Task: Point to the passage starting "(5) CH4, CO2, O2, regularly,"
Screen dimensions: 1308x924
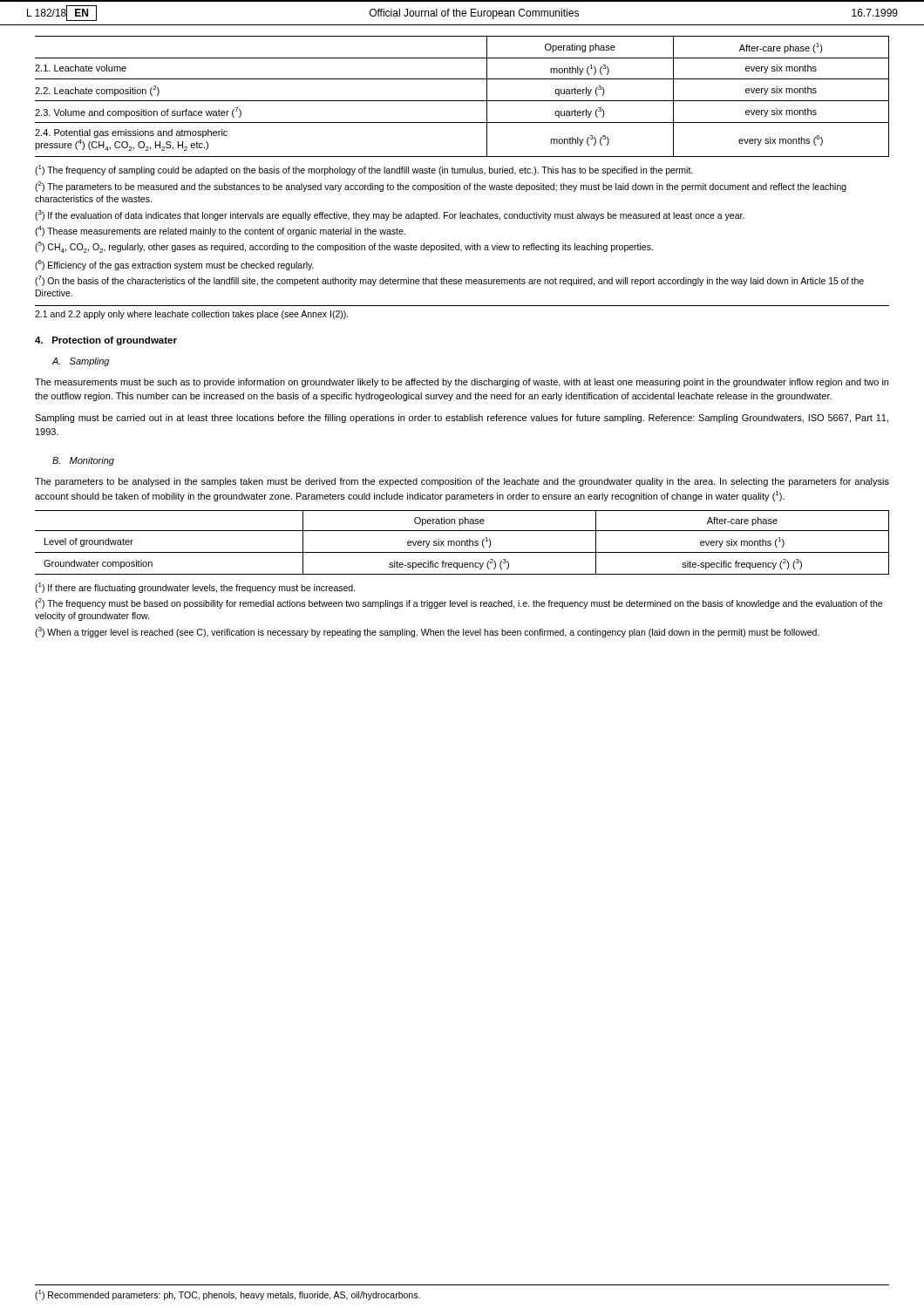Action: pyautogui.click(x=344, y=247)
